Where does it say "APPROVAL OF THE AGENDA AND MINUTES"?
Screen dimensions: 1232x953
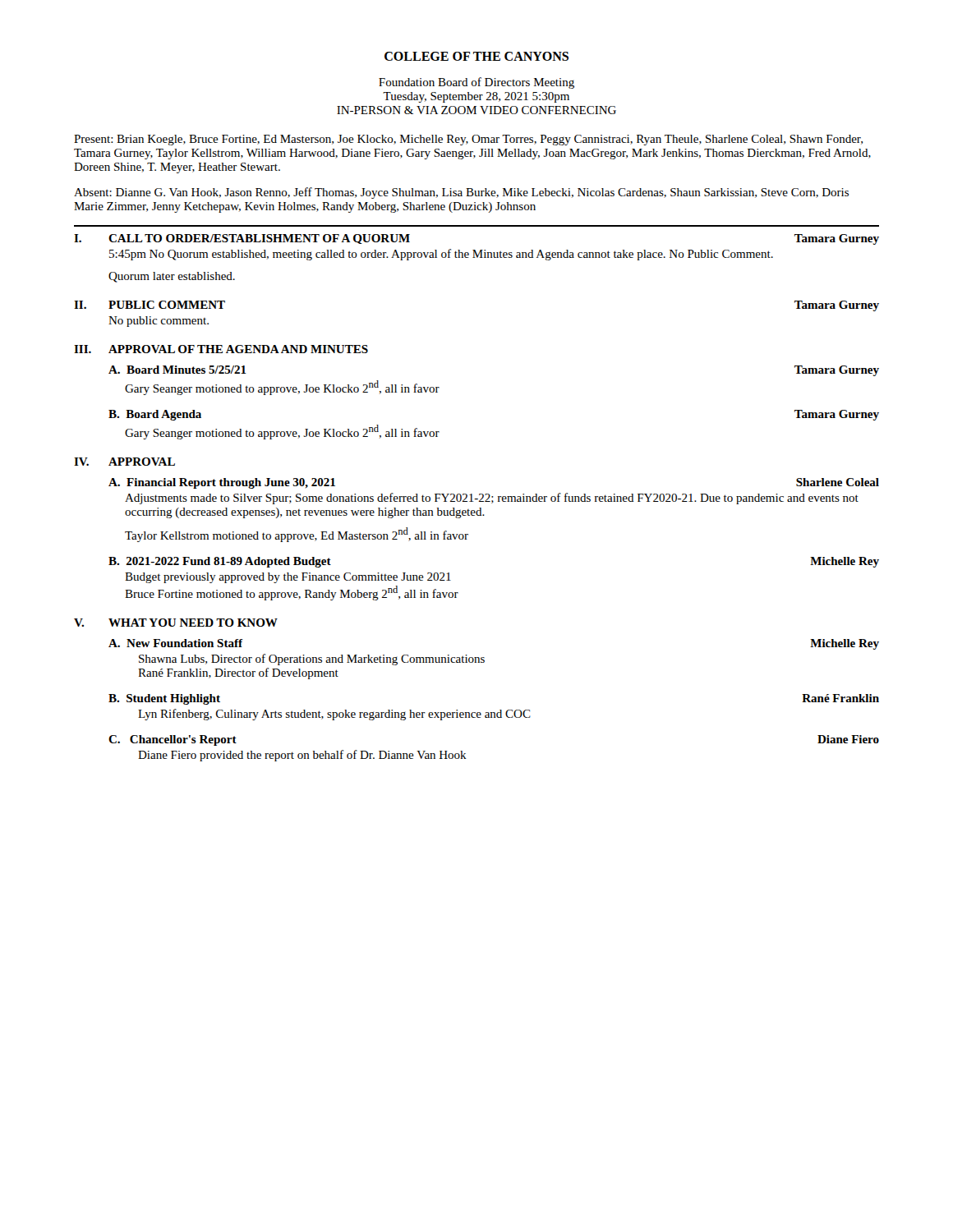(238, 349)
